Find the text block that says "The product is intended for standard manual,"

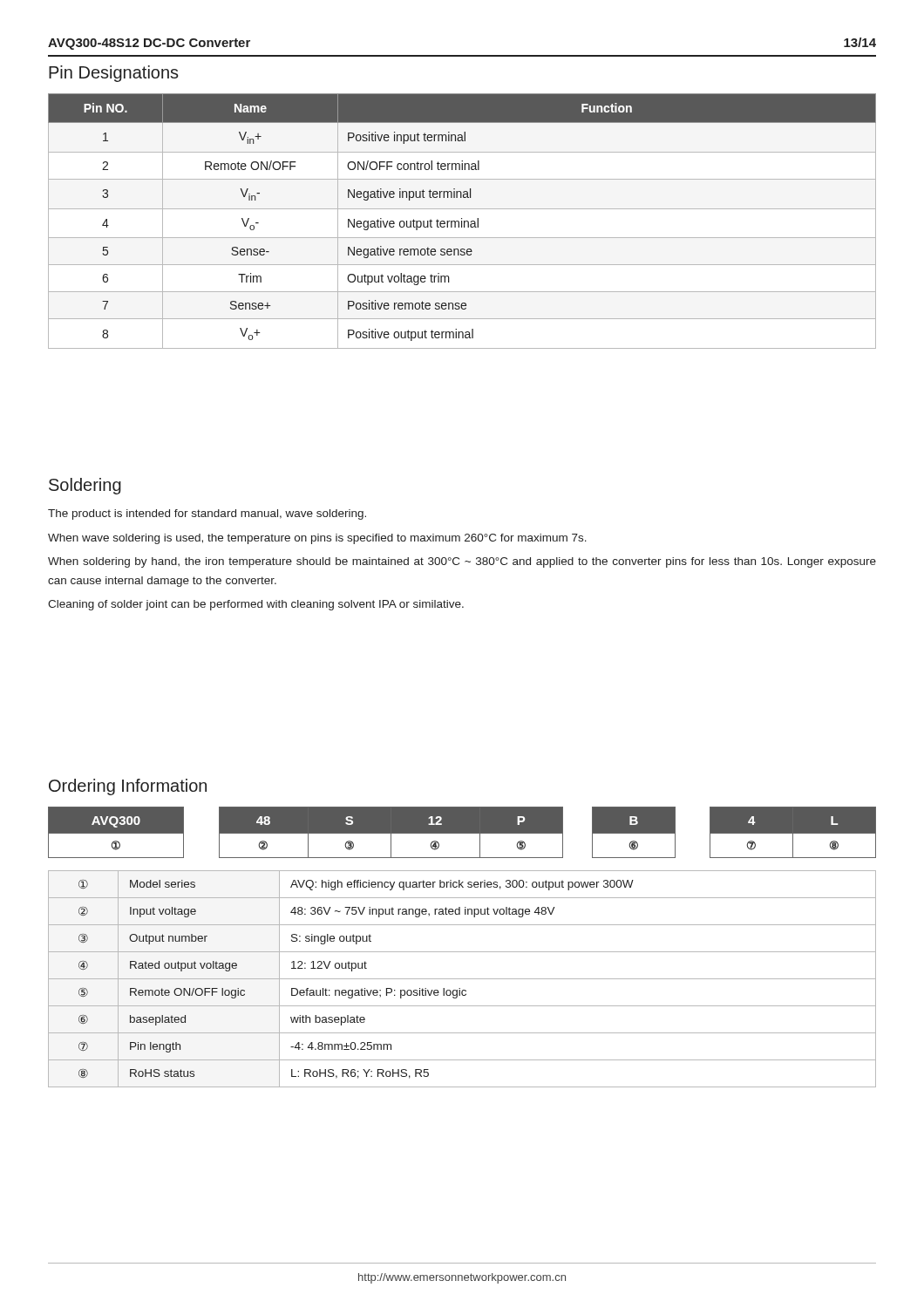(x=208, y=513)
